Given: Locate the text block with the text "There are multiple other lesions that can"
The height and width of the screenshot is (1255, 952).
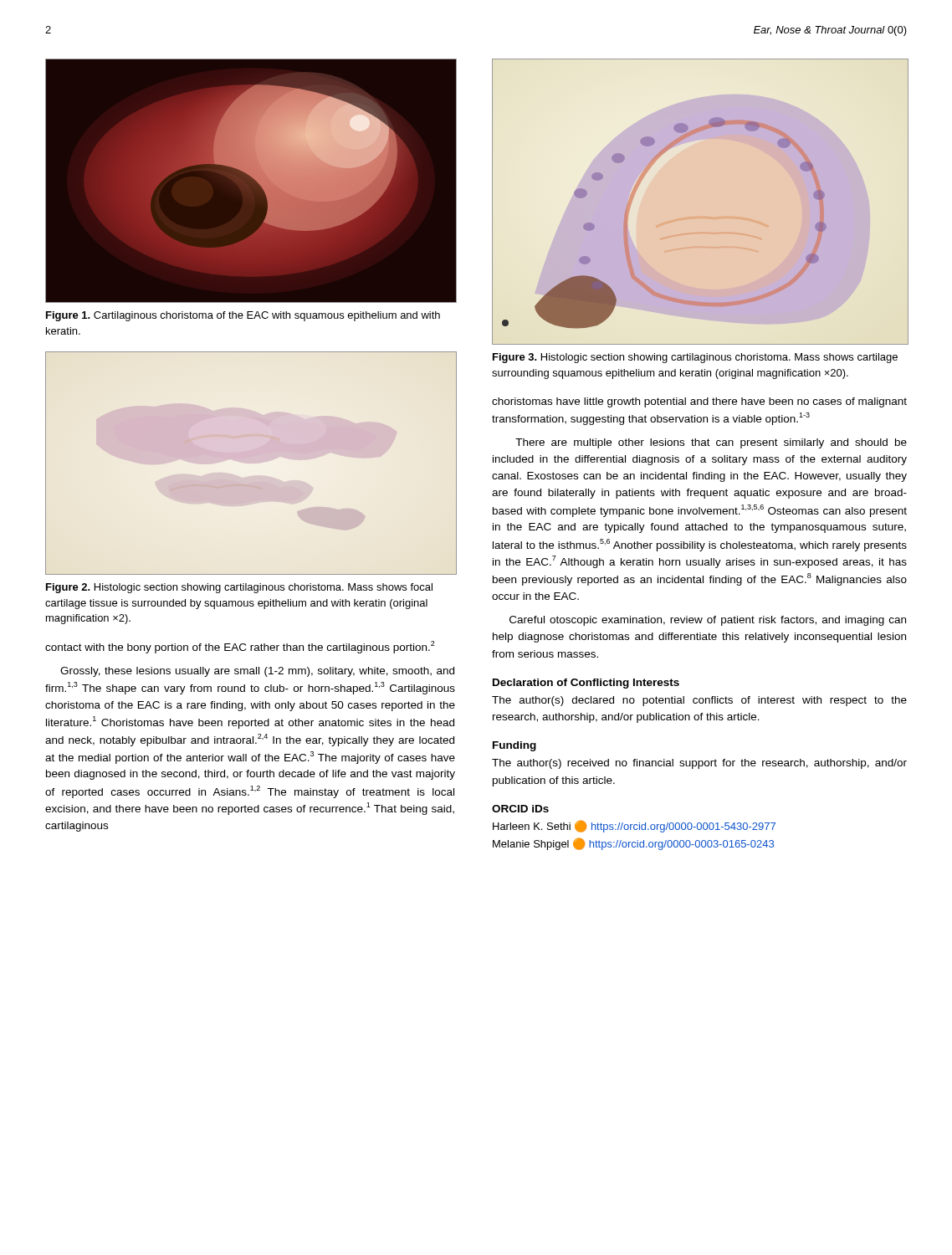Looking at the screenshot, I should (x=699, y=519).
